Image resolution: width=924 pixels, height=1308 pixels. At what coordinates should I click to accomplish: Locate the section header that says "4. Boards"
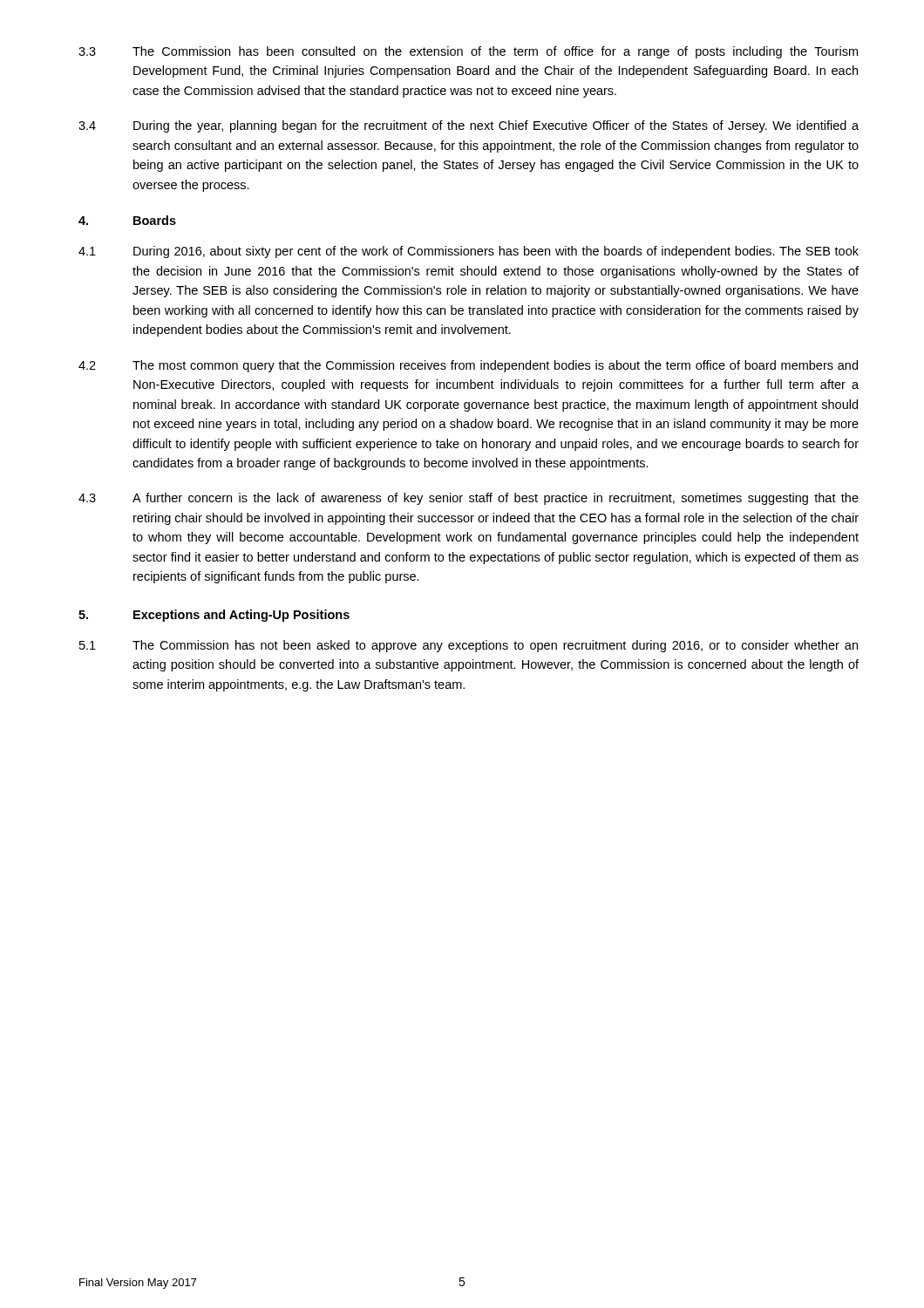point(127,221)
